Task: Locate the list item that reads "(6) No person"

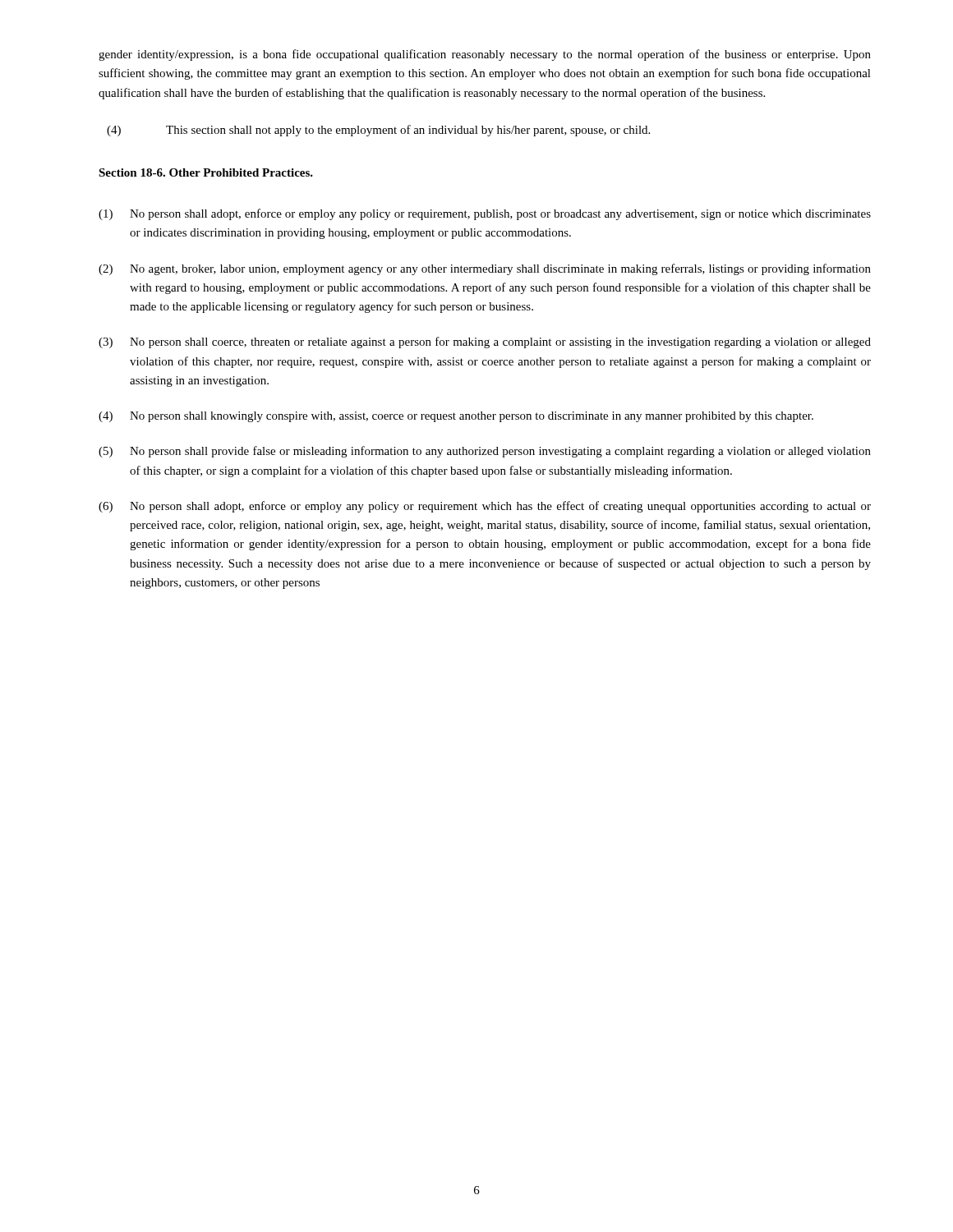Action: [485, 544]
